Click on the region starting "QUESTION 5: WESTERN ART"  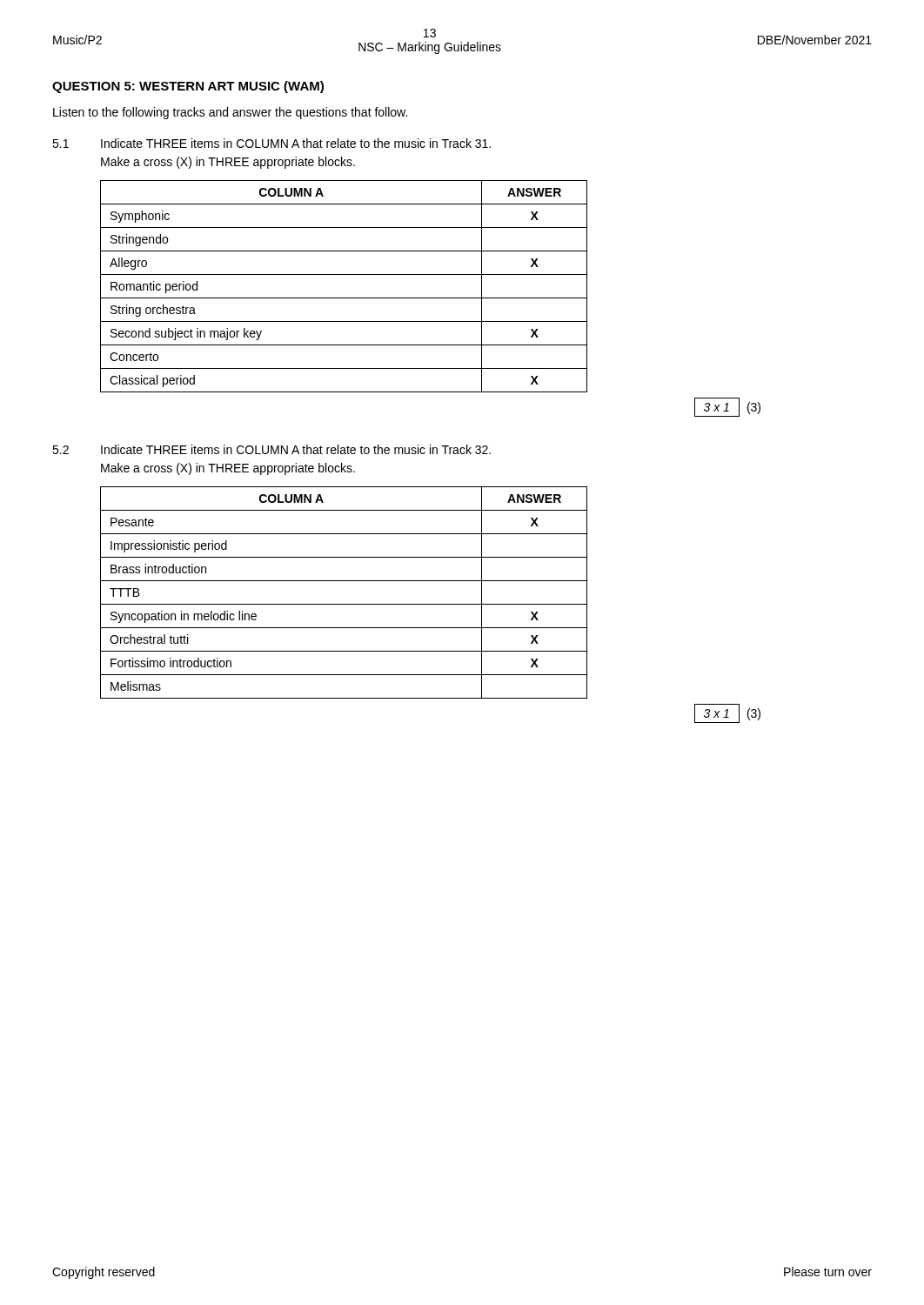(188, 86)
